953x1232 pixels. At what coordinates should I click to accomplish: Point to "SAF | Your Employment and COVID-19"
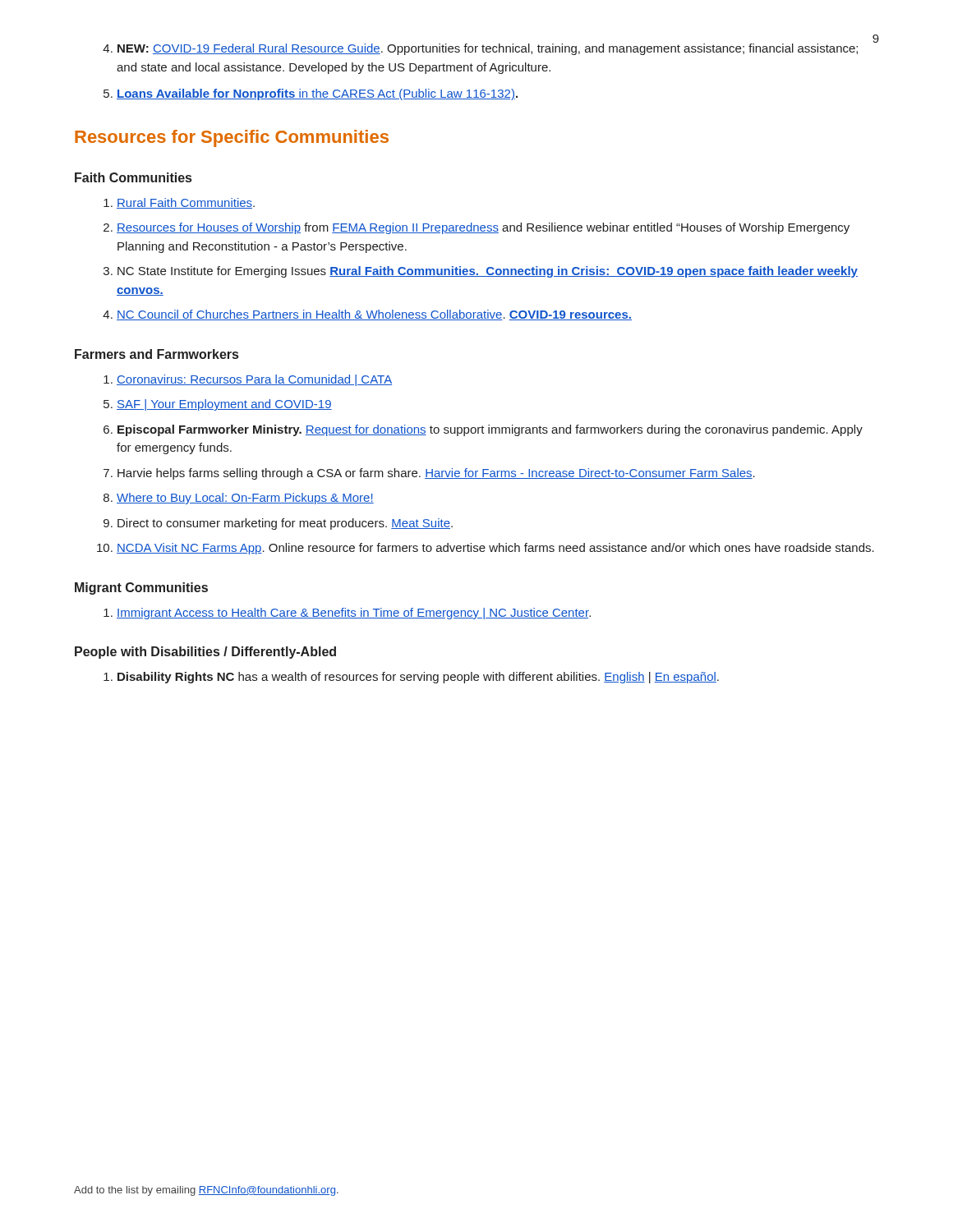[224, 404]
